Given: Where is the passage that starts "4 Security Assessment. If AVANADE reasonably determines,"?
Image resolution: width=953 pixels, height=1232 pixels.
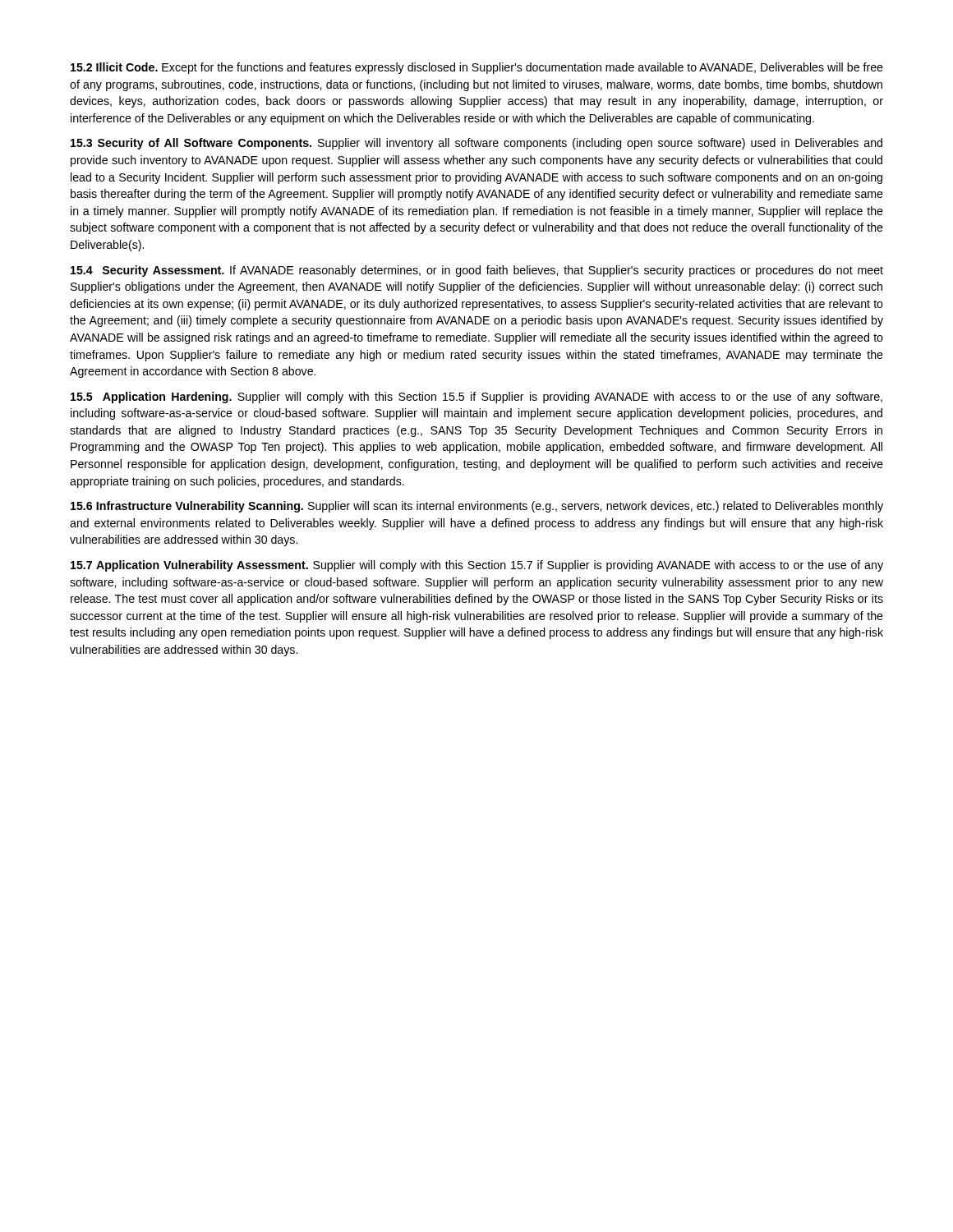Looking at the screenshot, I should tap(476, 321).
